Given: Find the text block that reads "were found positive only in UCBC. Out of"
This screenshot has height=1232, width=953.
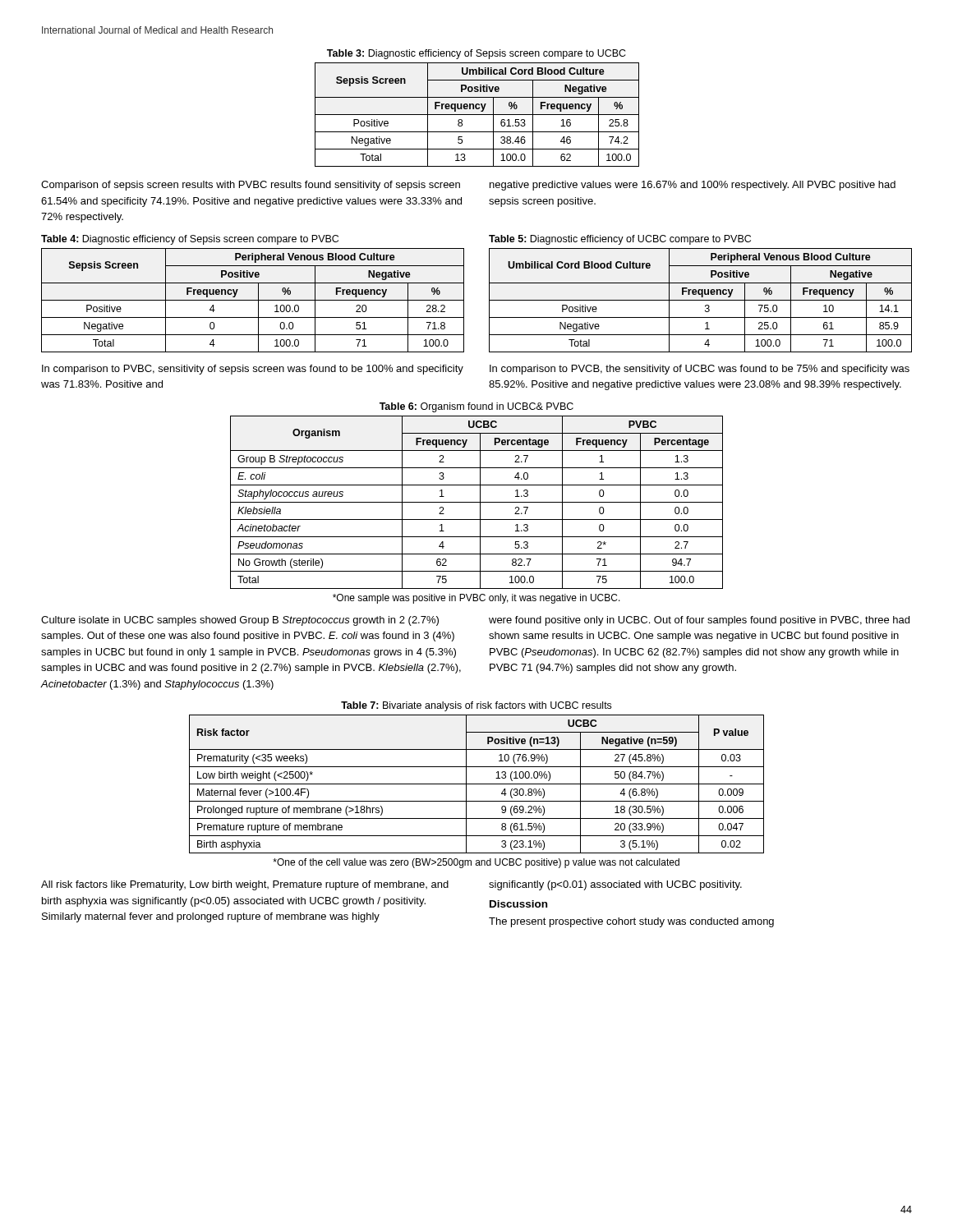Looking at the screenshot, I should [x=700, y=643].
